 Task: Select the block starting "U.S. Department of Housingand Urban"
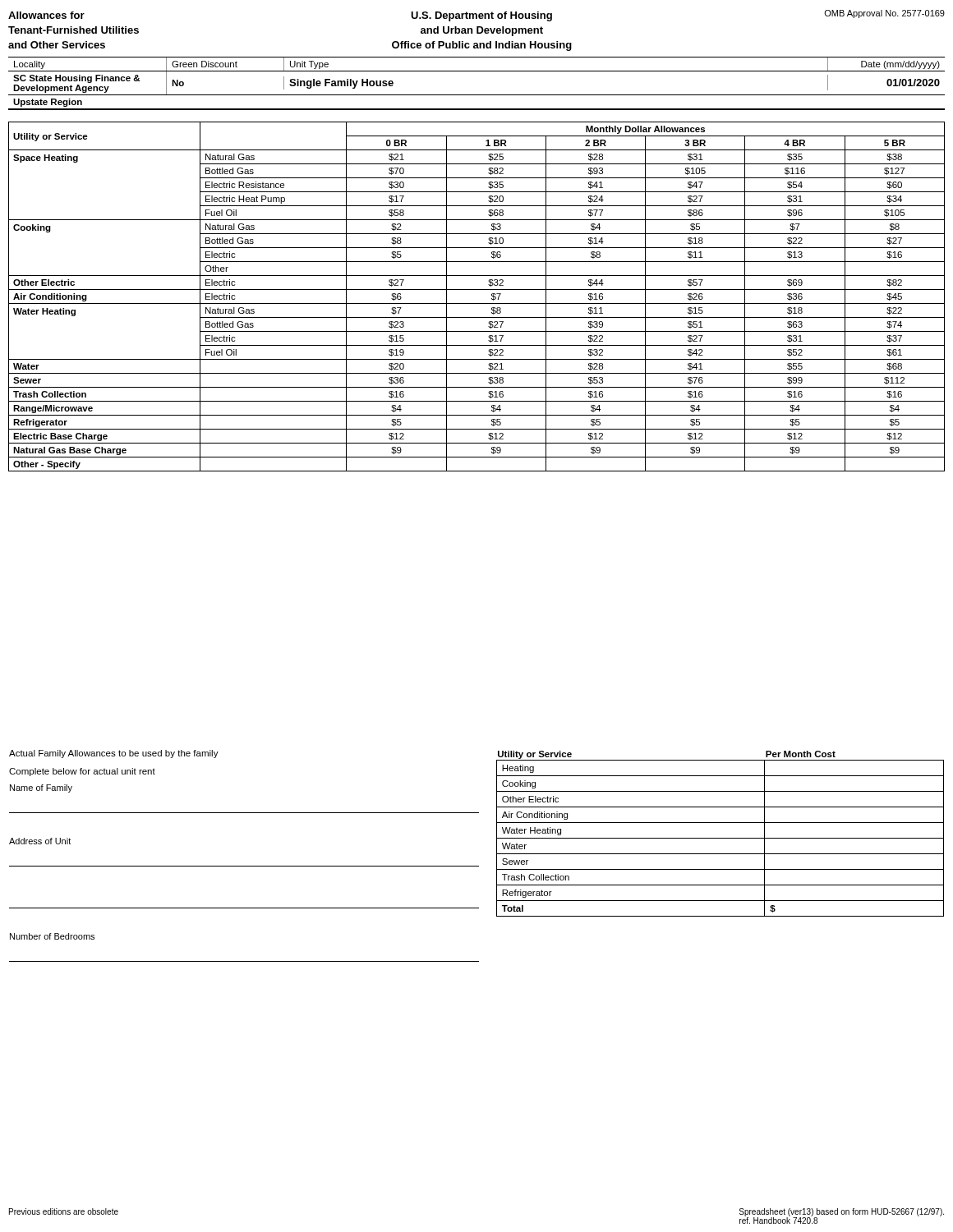[482, 30]
